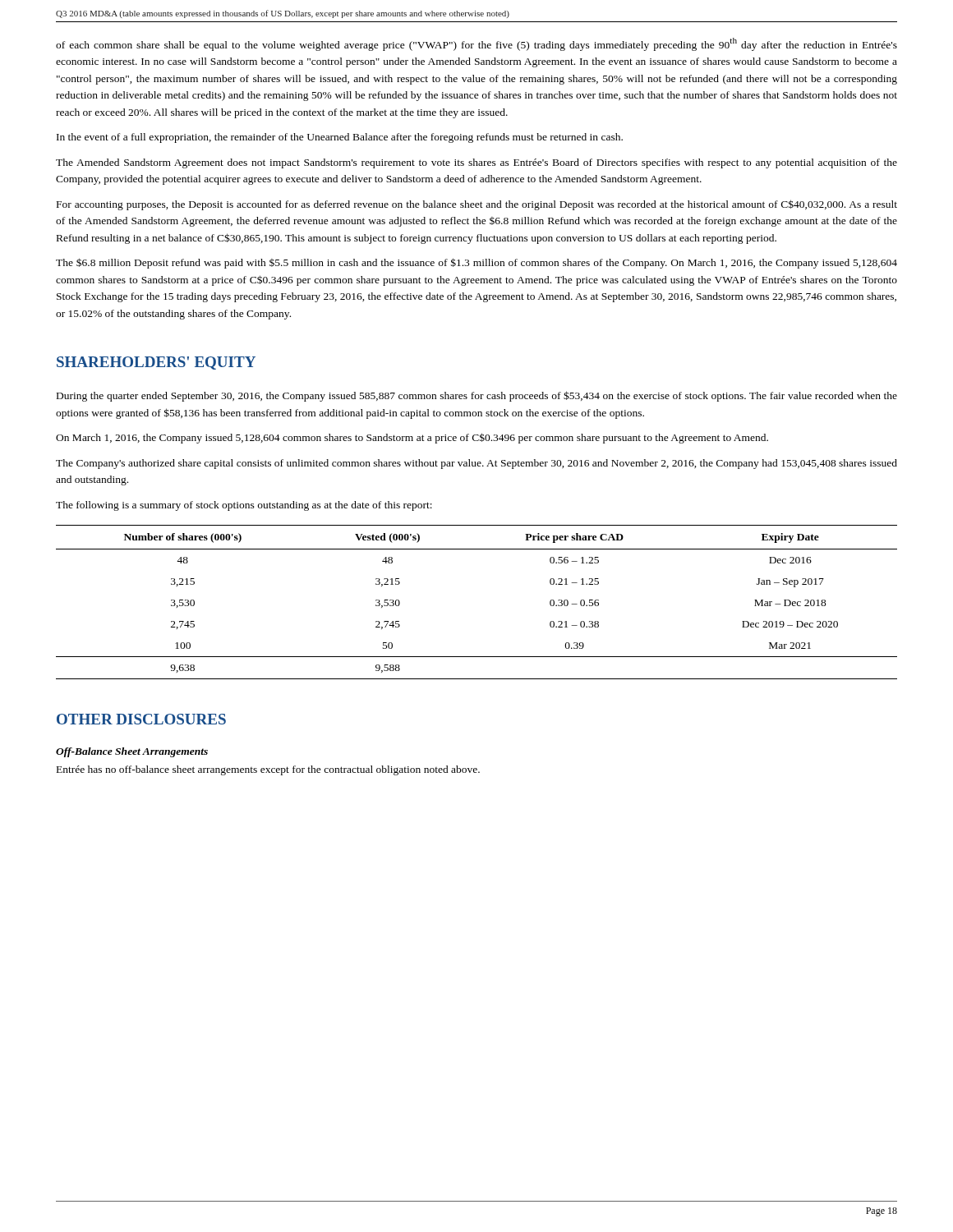Locate the section header that says "OTHER DISCLOSURES"
The height and width of the screenshot is (1232, 953).
pyautogui.click(x=141, y=719)
